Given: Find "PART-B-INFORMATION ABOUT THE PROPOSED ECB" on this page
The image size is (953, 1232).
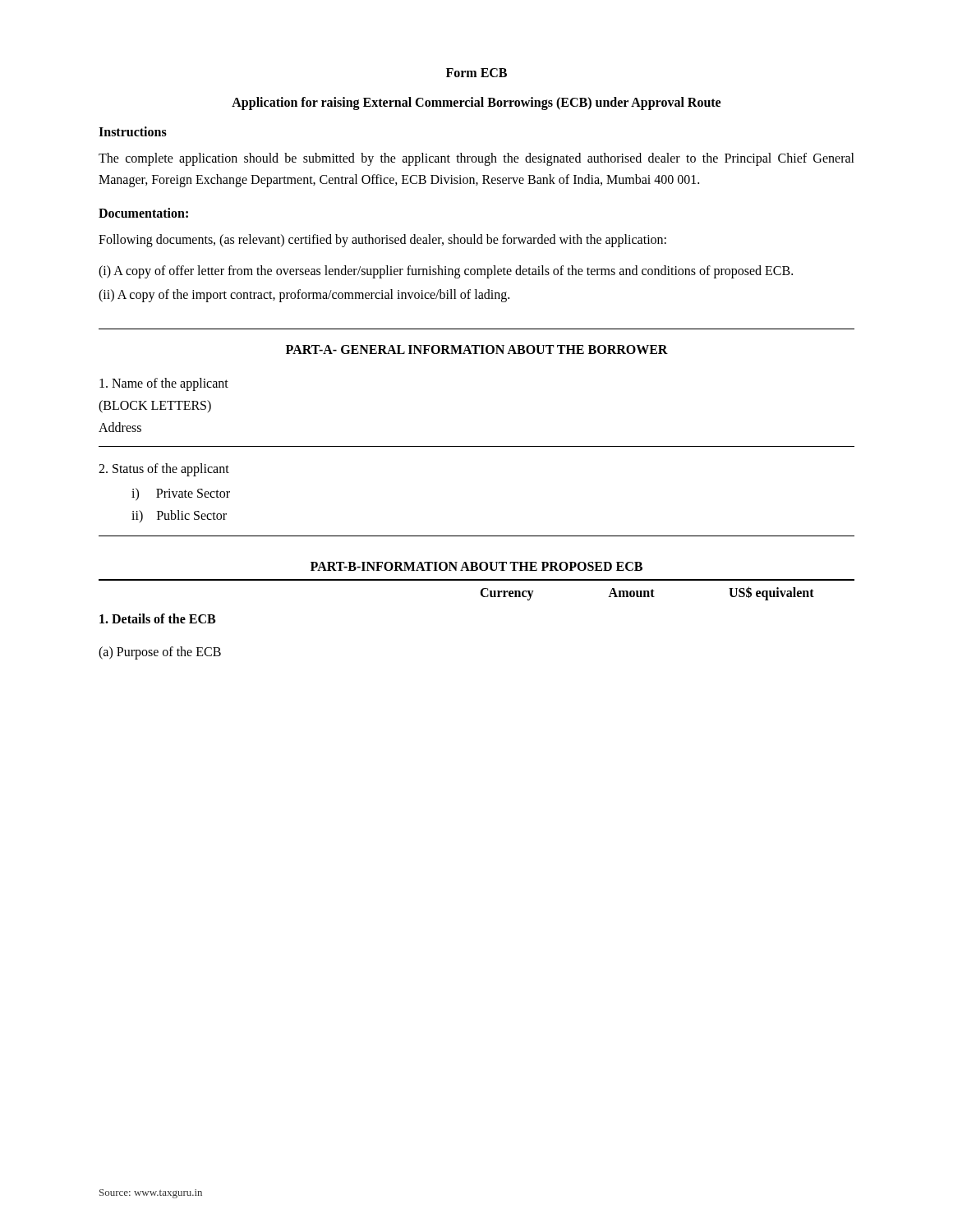Looking at the screenshot, I should [x=476, y=566].
